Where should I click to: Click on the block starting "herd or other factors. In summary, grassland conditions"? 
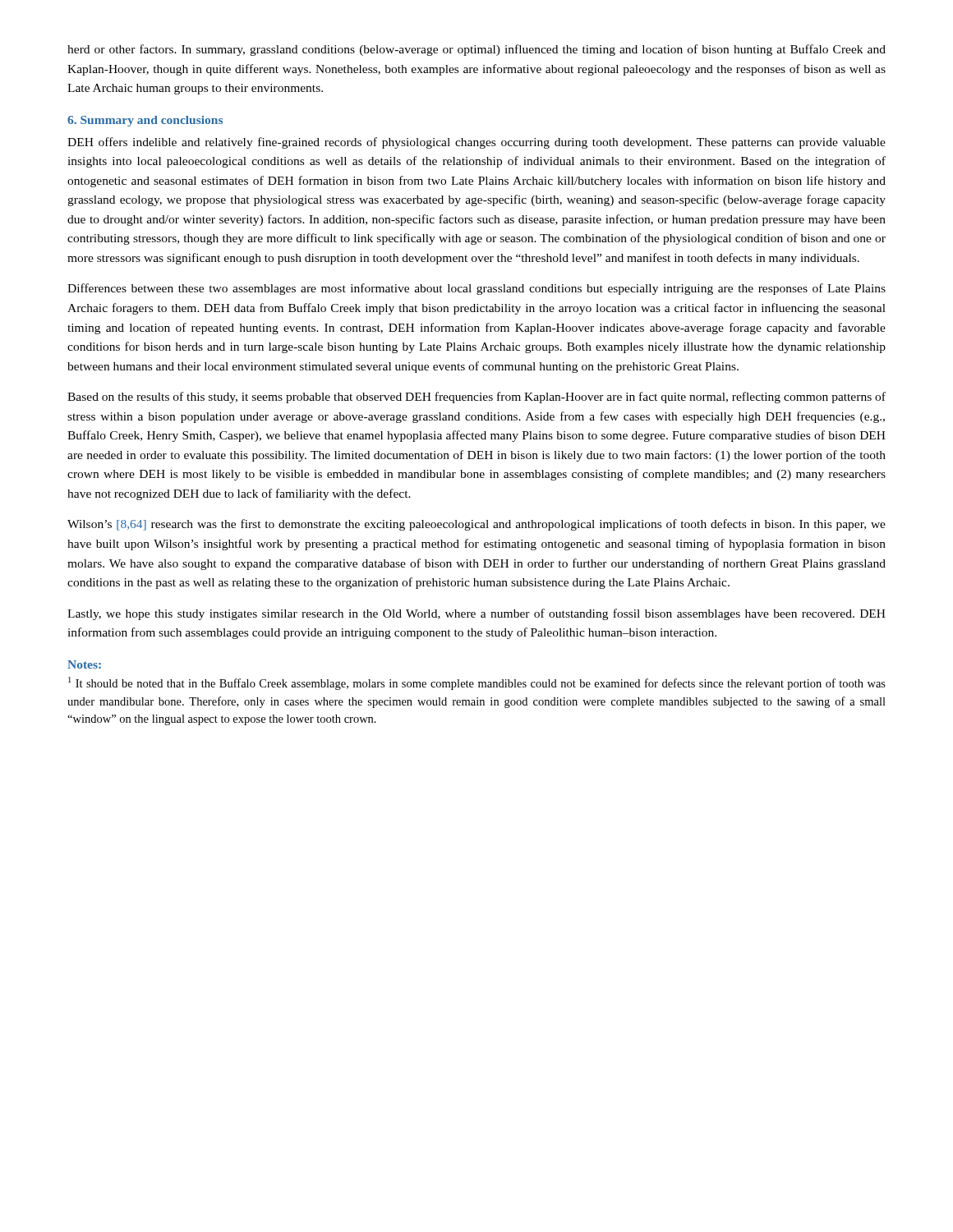tap(476, 68)
